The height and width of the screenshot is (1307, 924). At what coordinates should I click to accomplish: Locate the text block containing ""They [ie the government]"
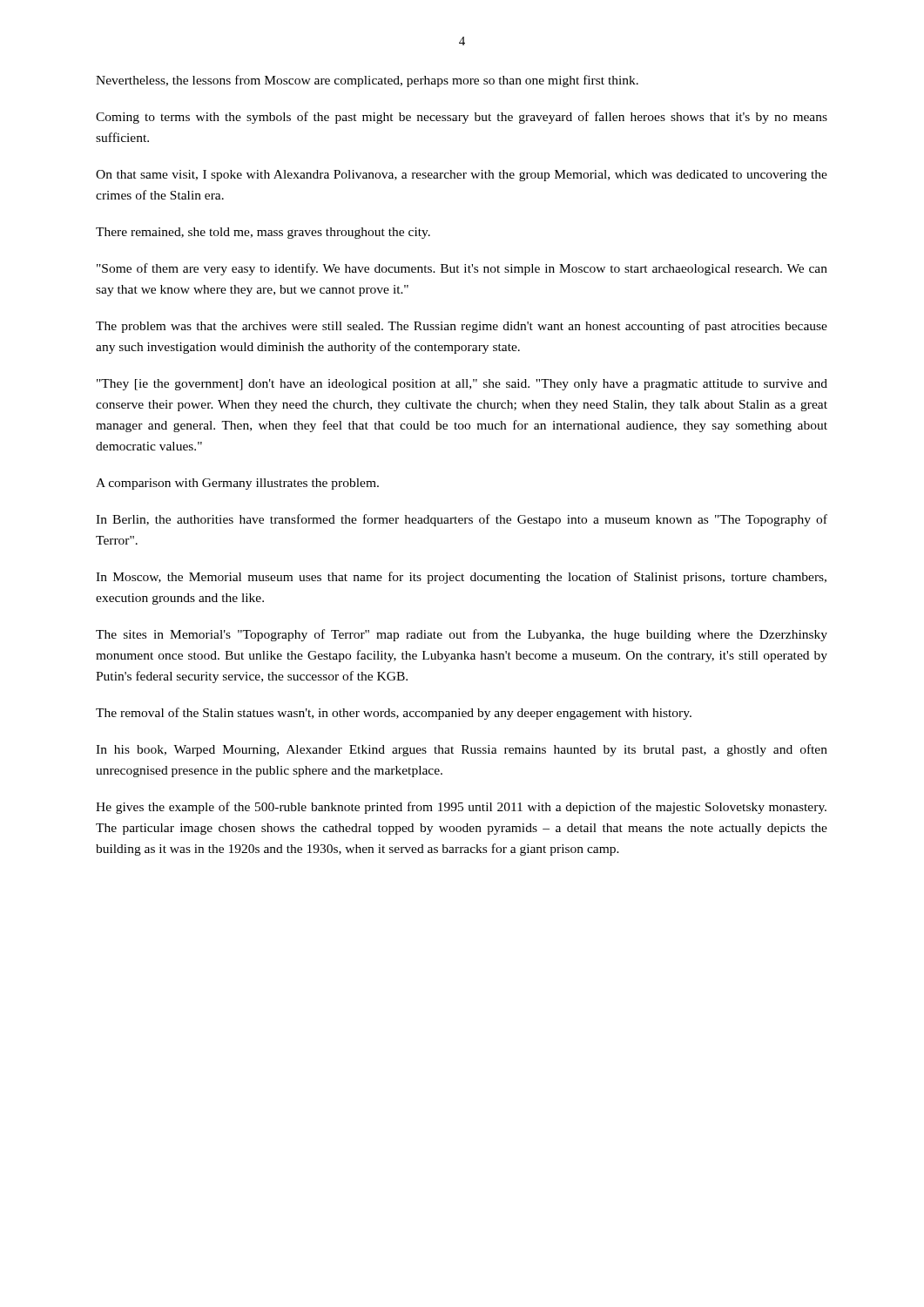point(462,414)
